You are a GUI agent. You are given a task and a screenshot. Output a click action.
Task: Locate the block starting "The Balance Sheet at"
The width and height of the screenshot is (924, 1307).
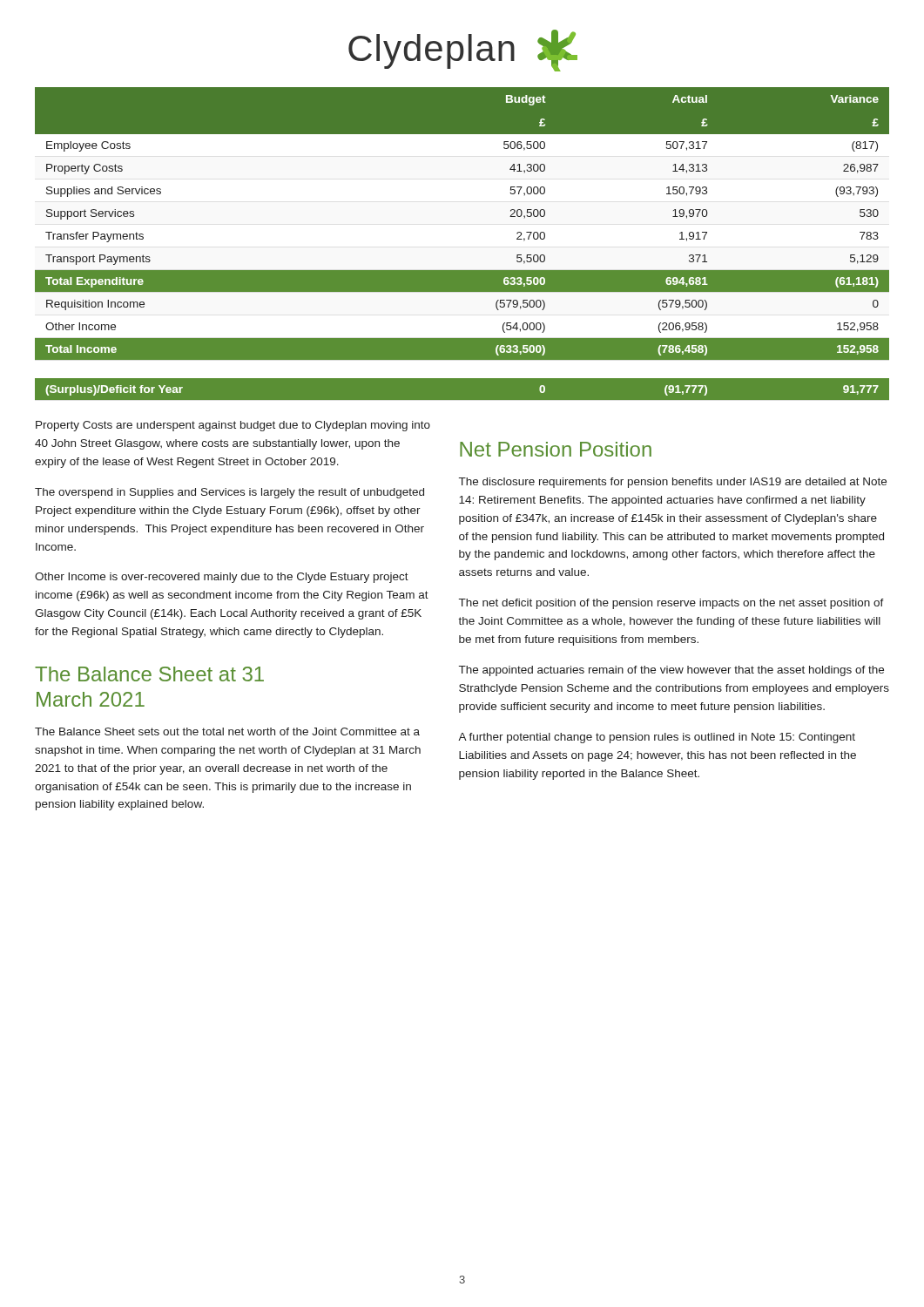150,687
